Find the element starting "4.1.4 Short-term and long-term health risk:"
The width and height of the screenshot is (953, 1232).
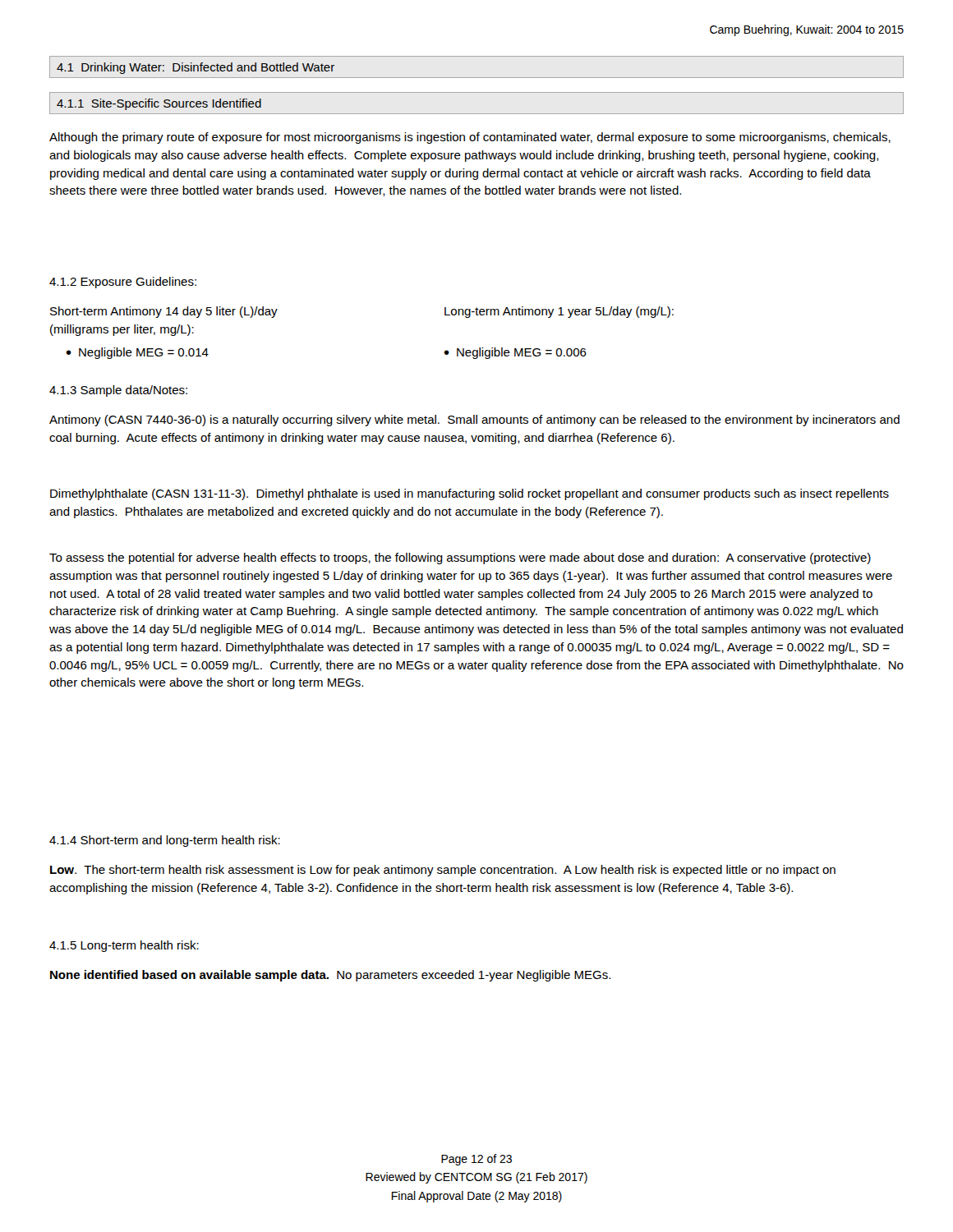point(165,840)
